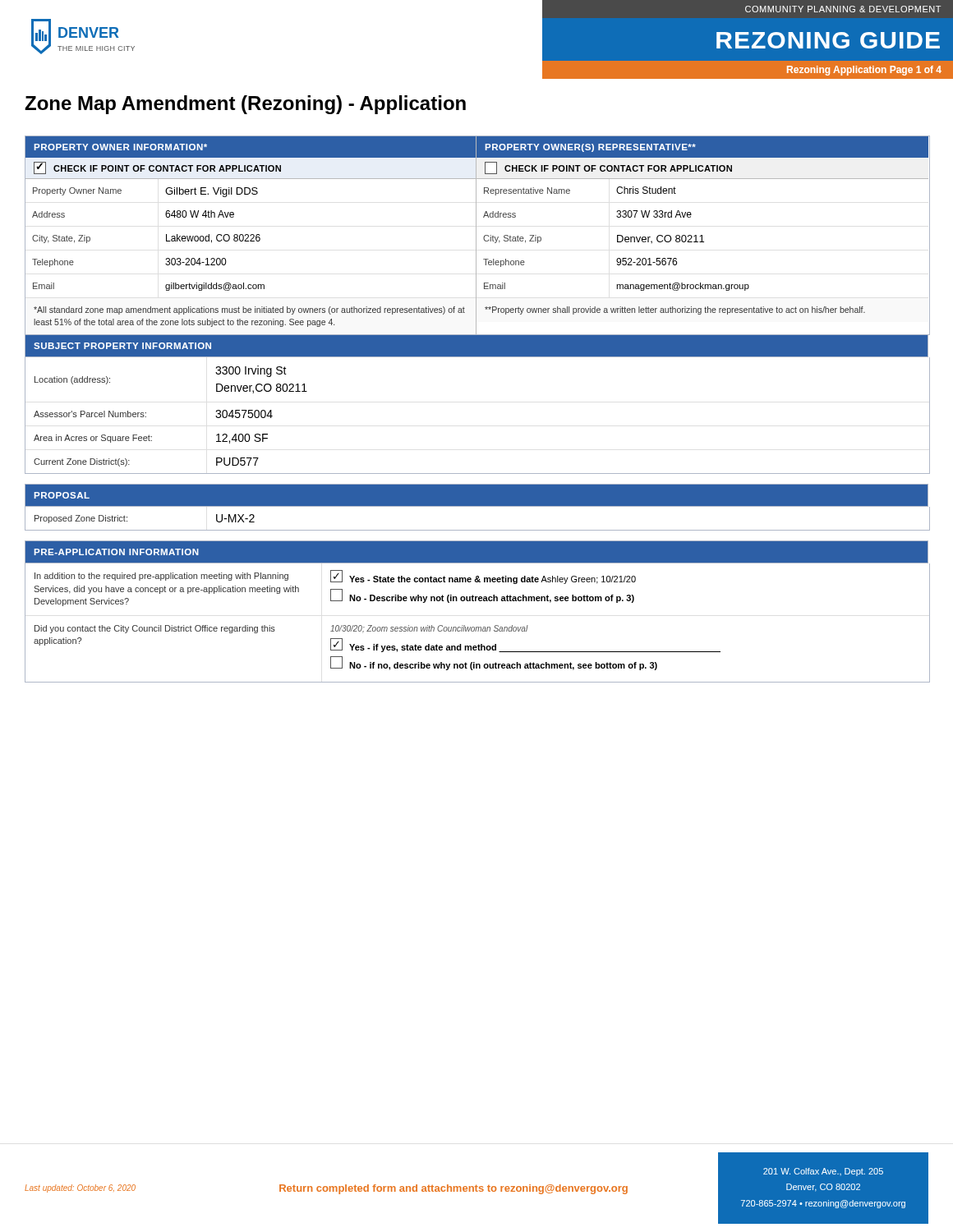Locate the table with the text "Location (address): 3300 Irving StDenver,CO"
This screenshot has height=1232, width=953.
(x=477, y=416)
